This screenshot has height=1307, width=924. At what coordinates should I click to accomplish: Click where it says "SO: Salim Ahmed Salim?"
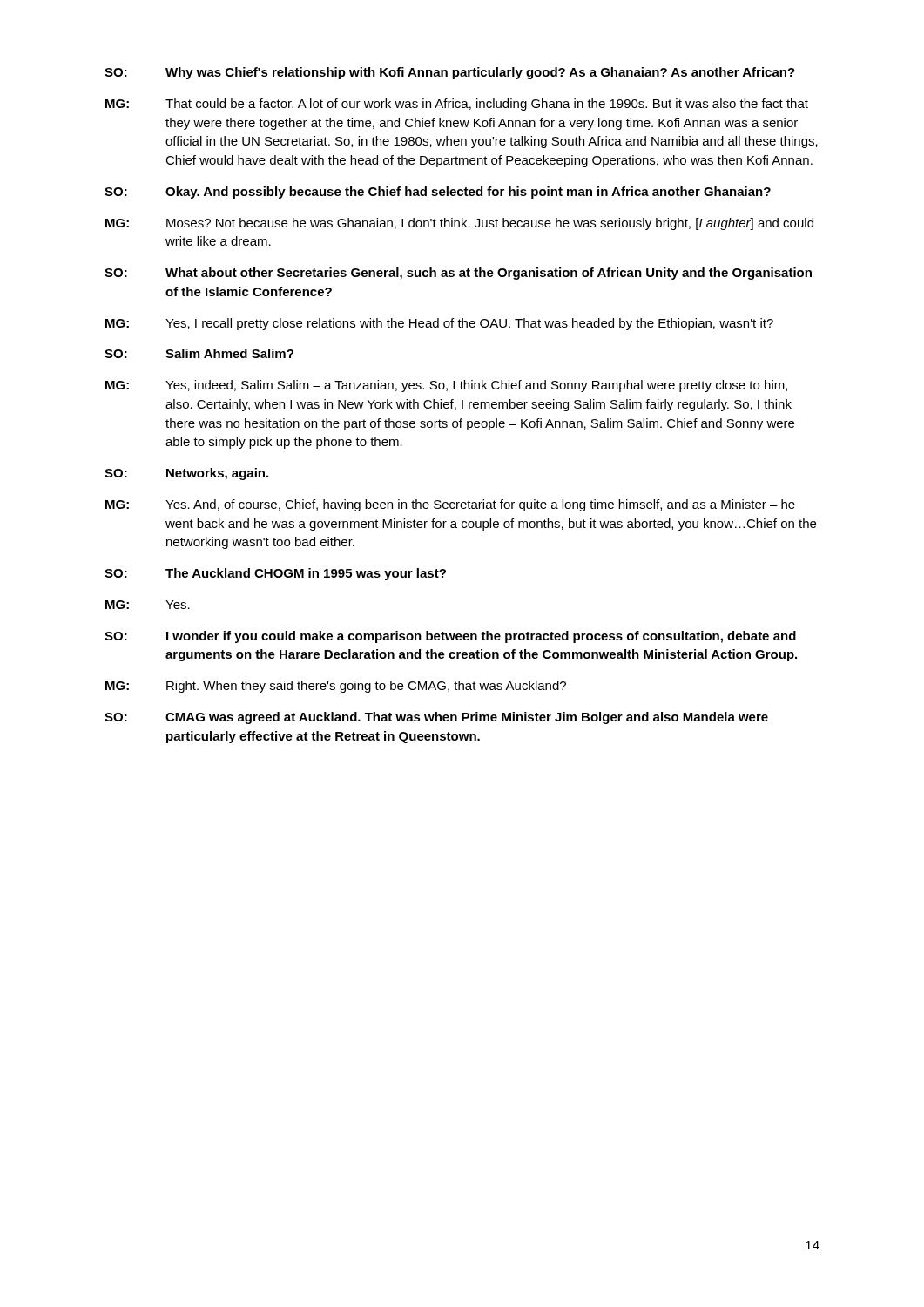point(199,353)
